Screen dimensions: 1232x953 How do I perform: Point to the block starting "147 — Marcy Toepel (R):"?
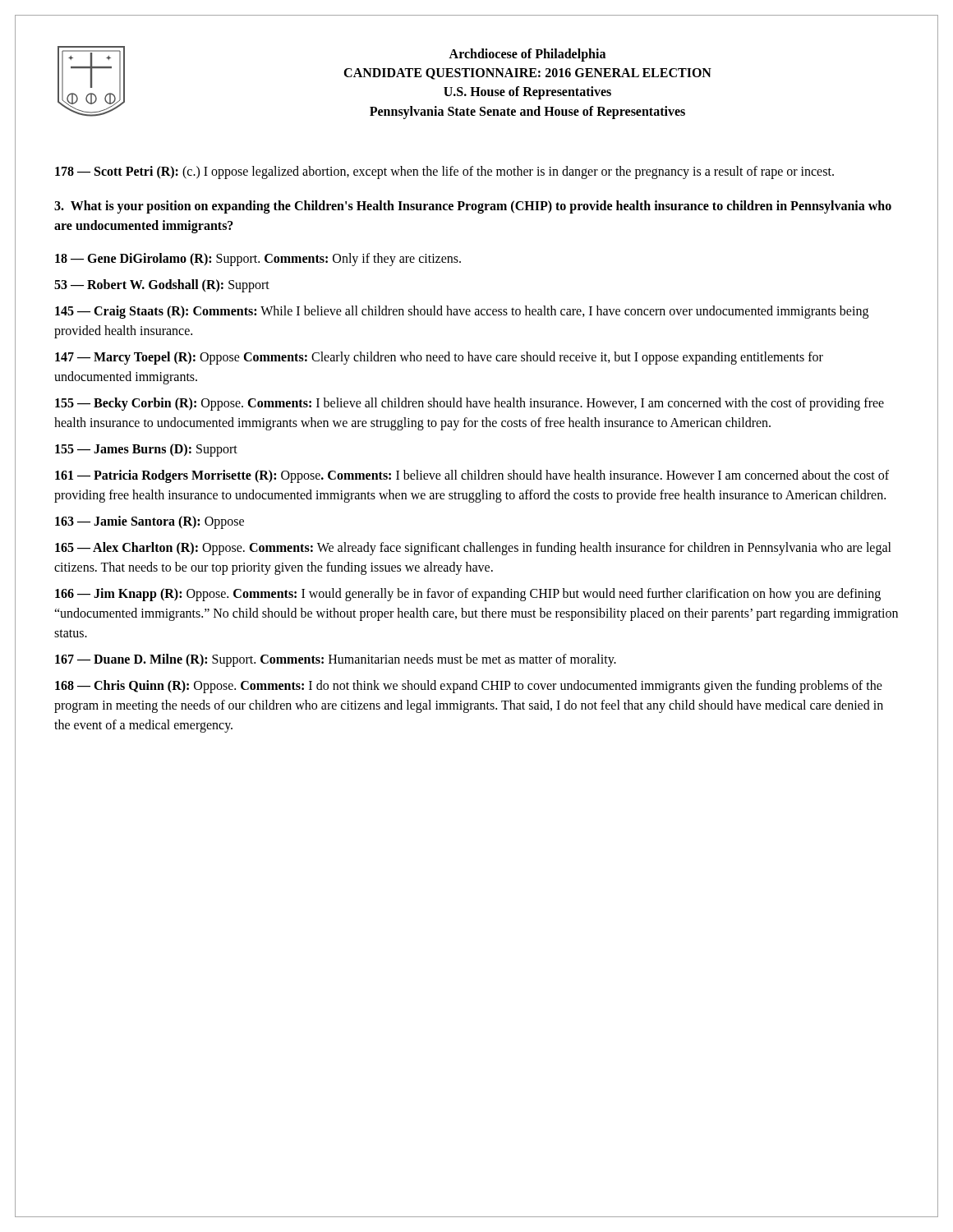439,367
